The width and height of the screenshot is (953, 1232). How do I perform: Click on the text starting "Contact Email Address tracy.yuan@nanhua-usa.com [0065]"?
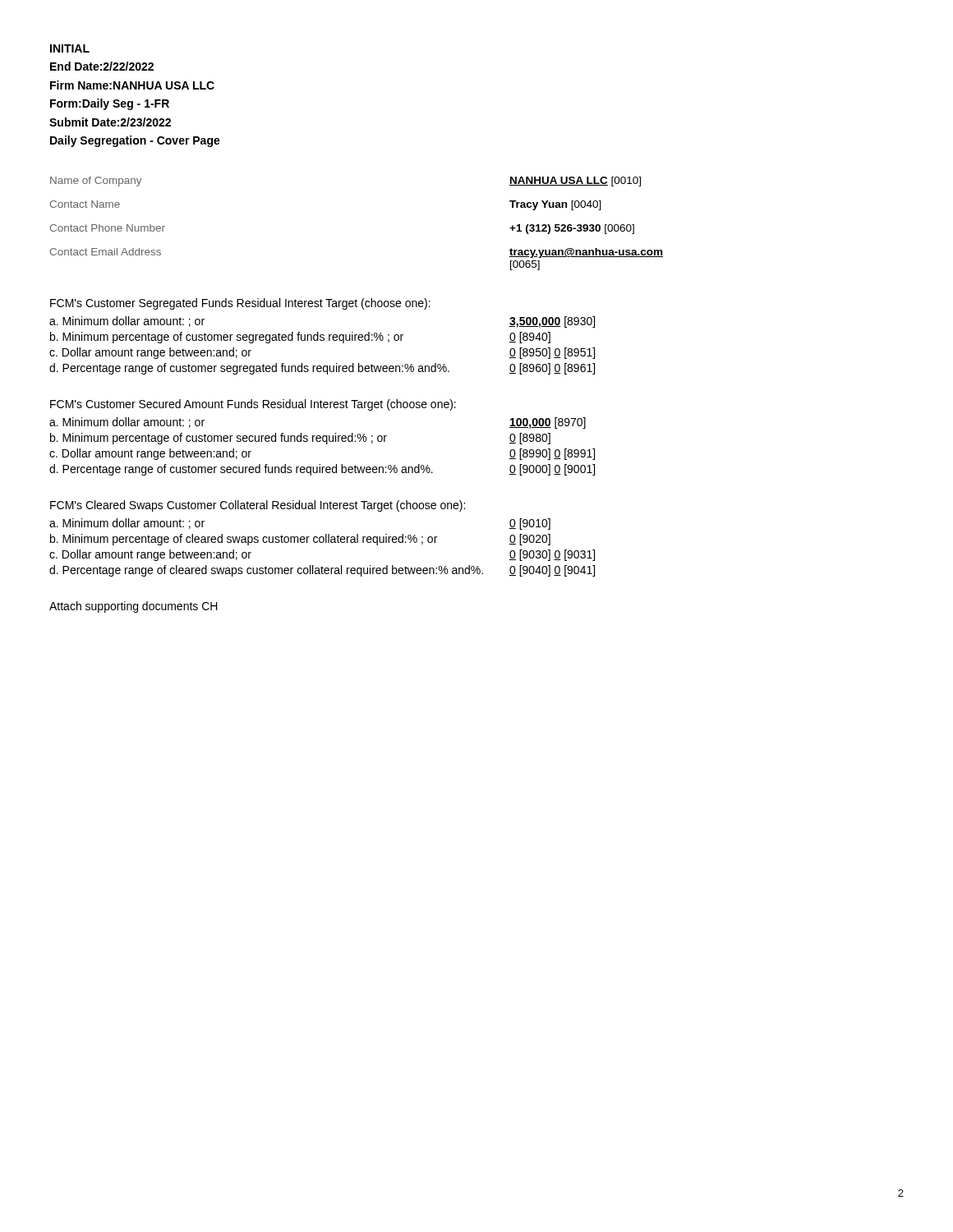click(102, 253)
